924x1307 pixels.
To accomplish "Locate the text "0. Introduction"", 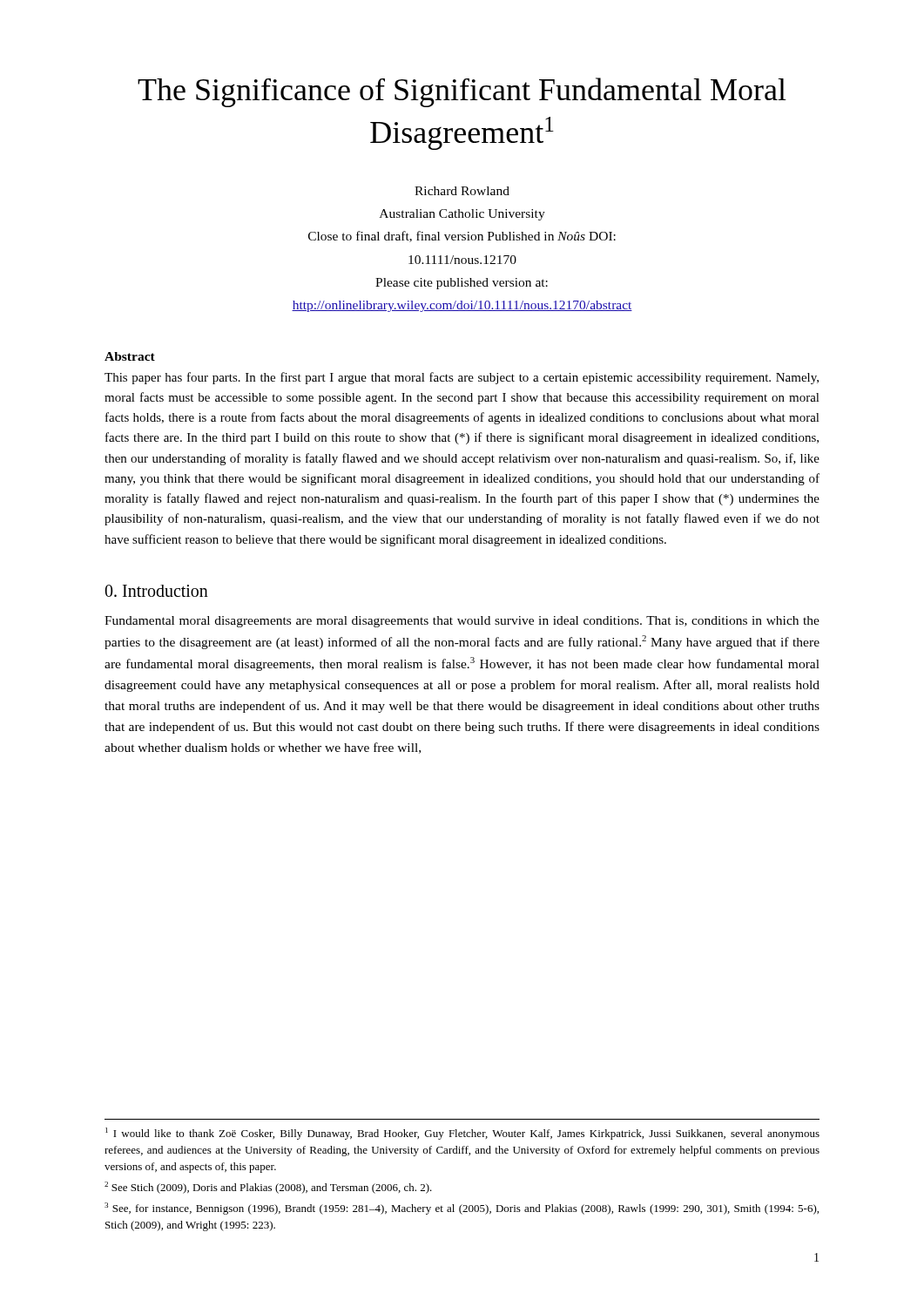I will click(156, 591).
